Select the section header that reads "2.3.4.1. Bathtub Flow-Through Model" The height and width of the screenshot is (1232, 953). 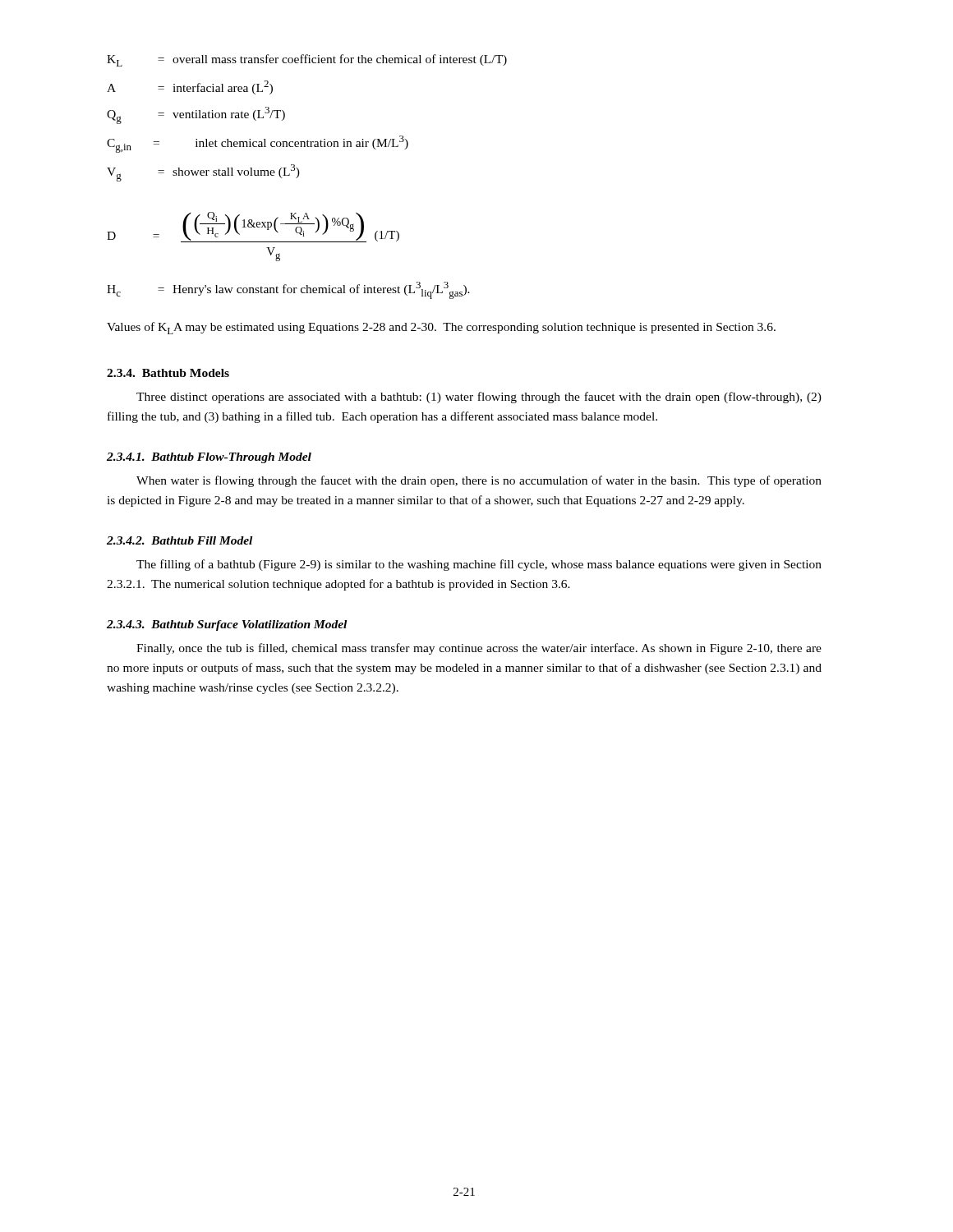click(x=209, y=456)
